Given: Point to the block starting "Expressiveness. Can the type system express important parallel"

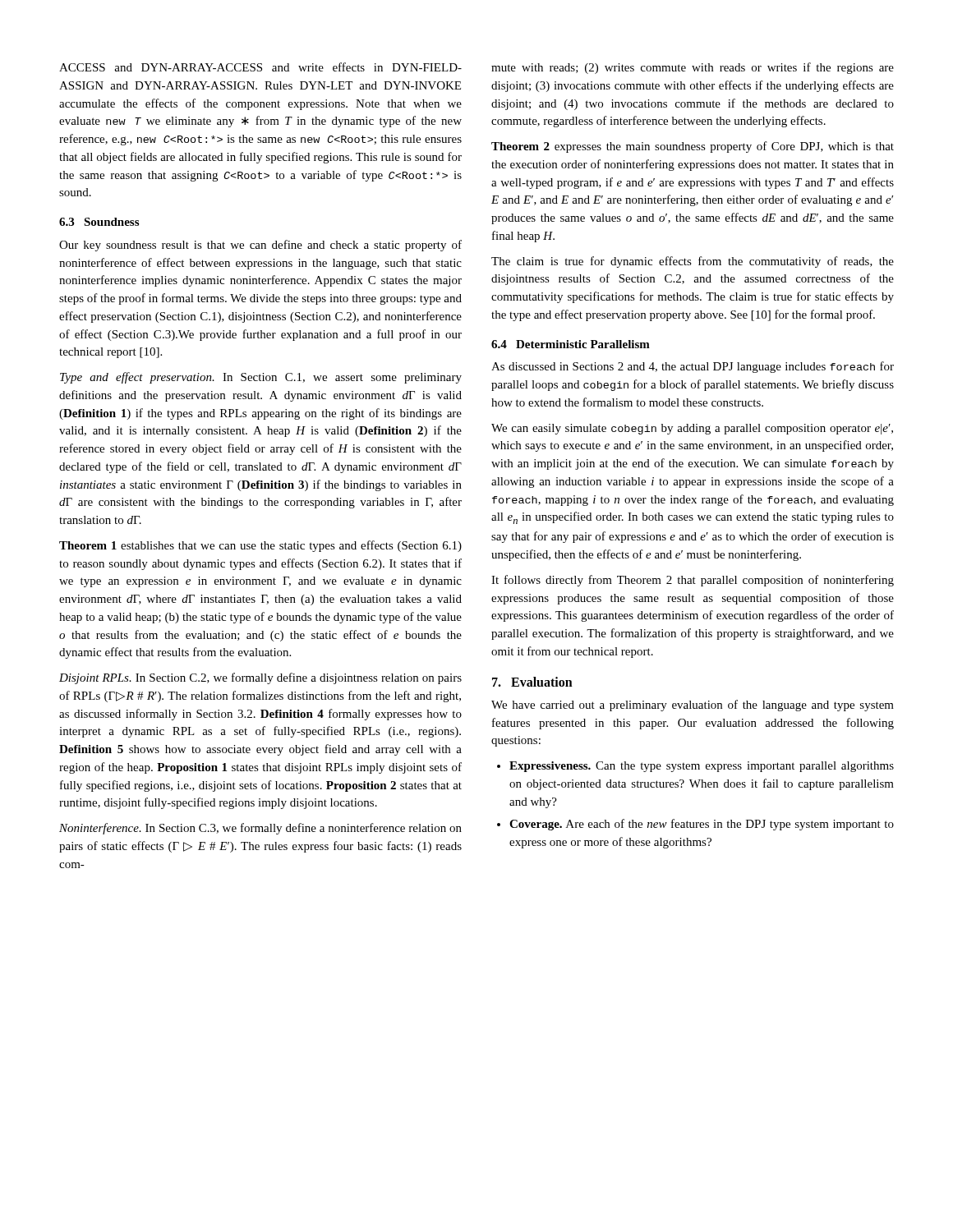Looking at the screenshot, I should 695,767.
